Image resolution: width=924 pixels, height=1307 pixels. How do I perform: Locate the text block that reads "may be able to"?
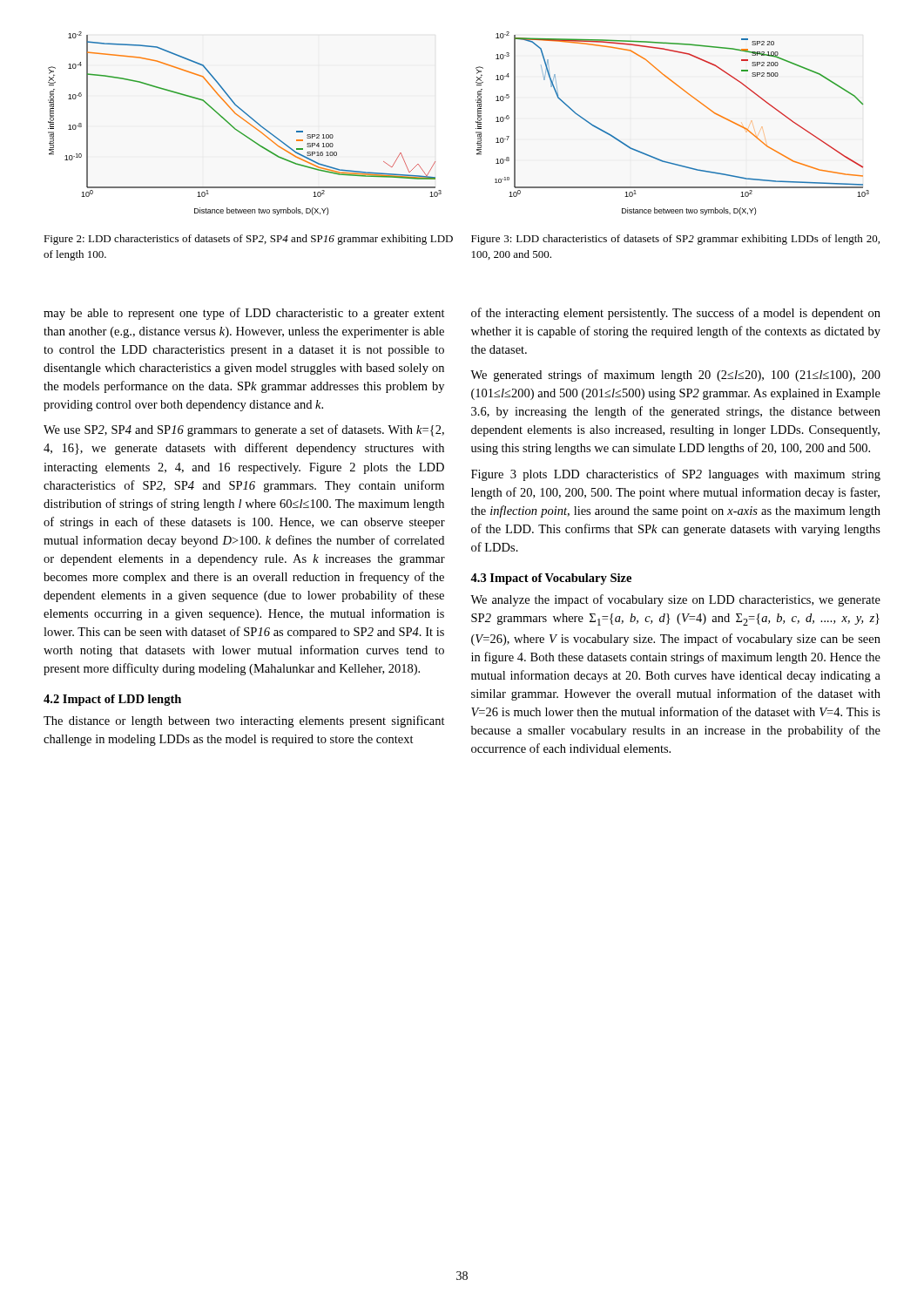[x=244, y=359]
